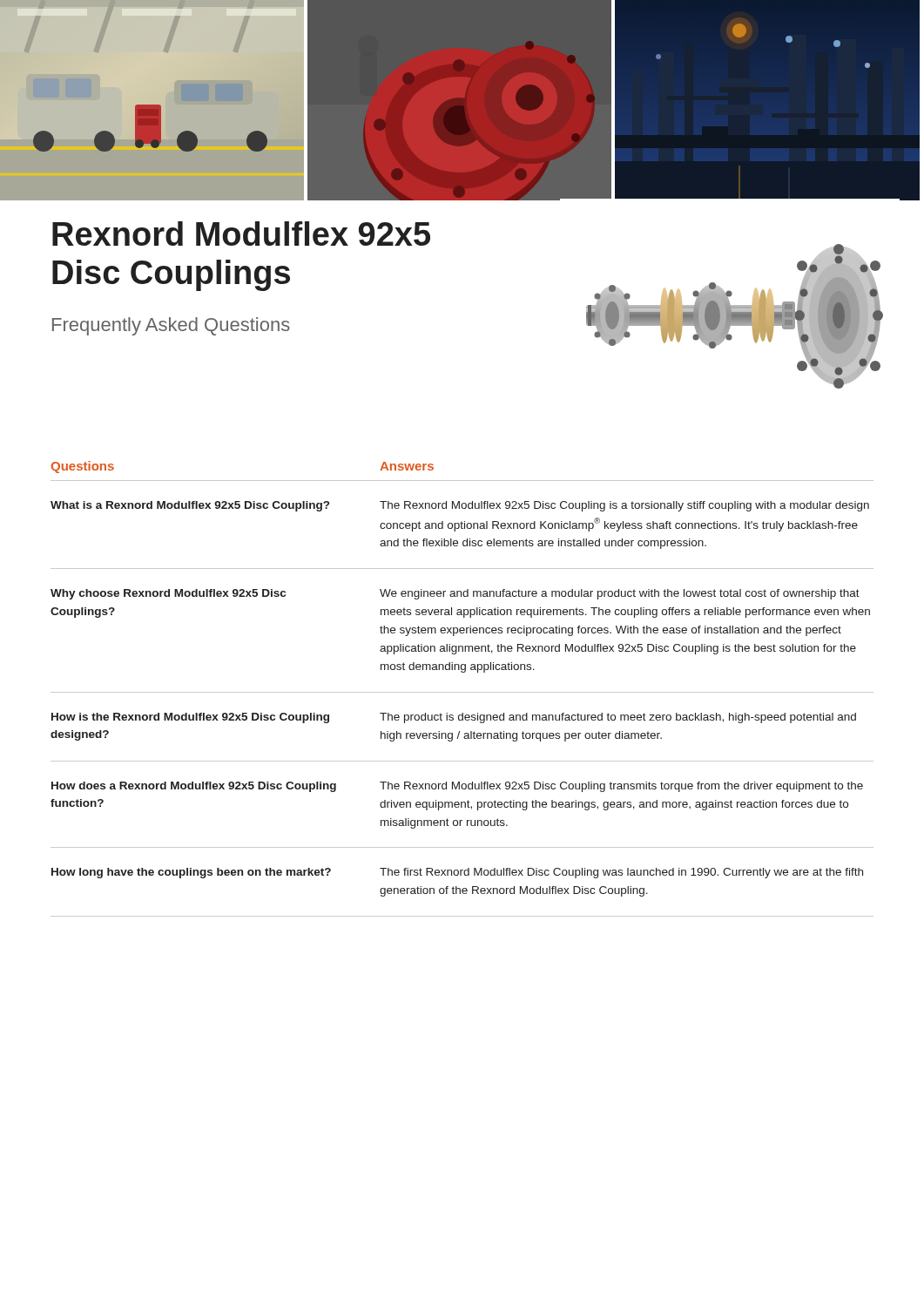Image resolution: width=924 pixels, height=1307 pixels.
Task: Select the table that reads "How long have the"
Action: coord(462,685)
